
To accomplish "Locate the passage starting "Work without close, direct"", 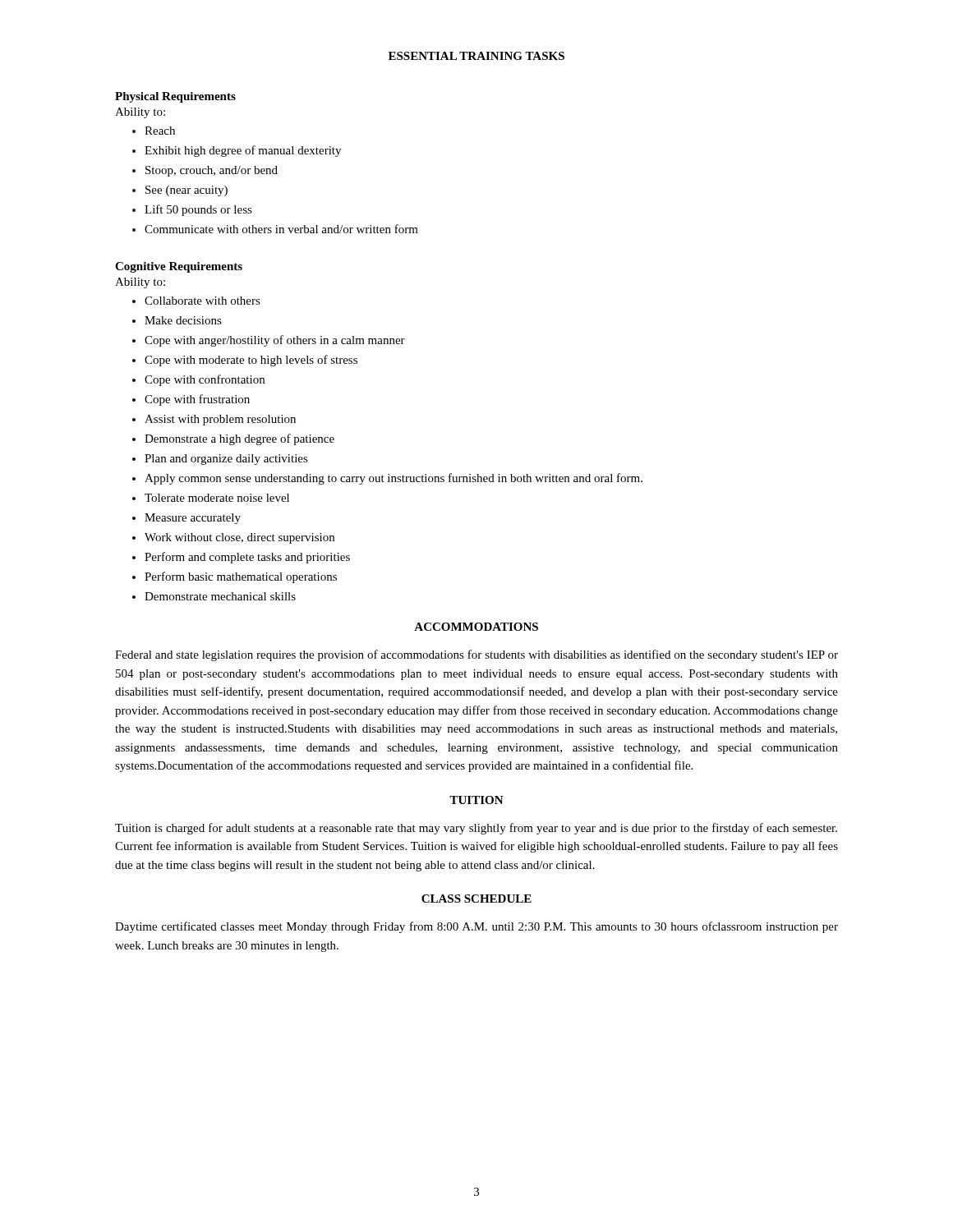I will [x=240, y=537].
